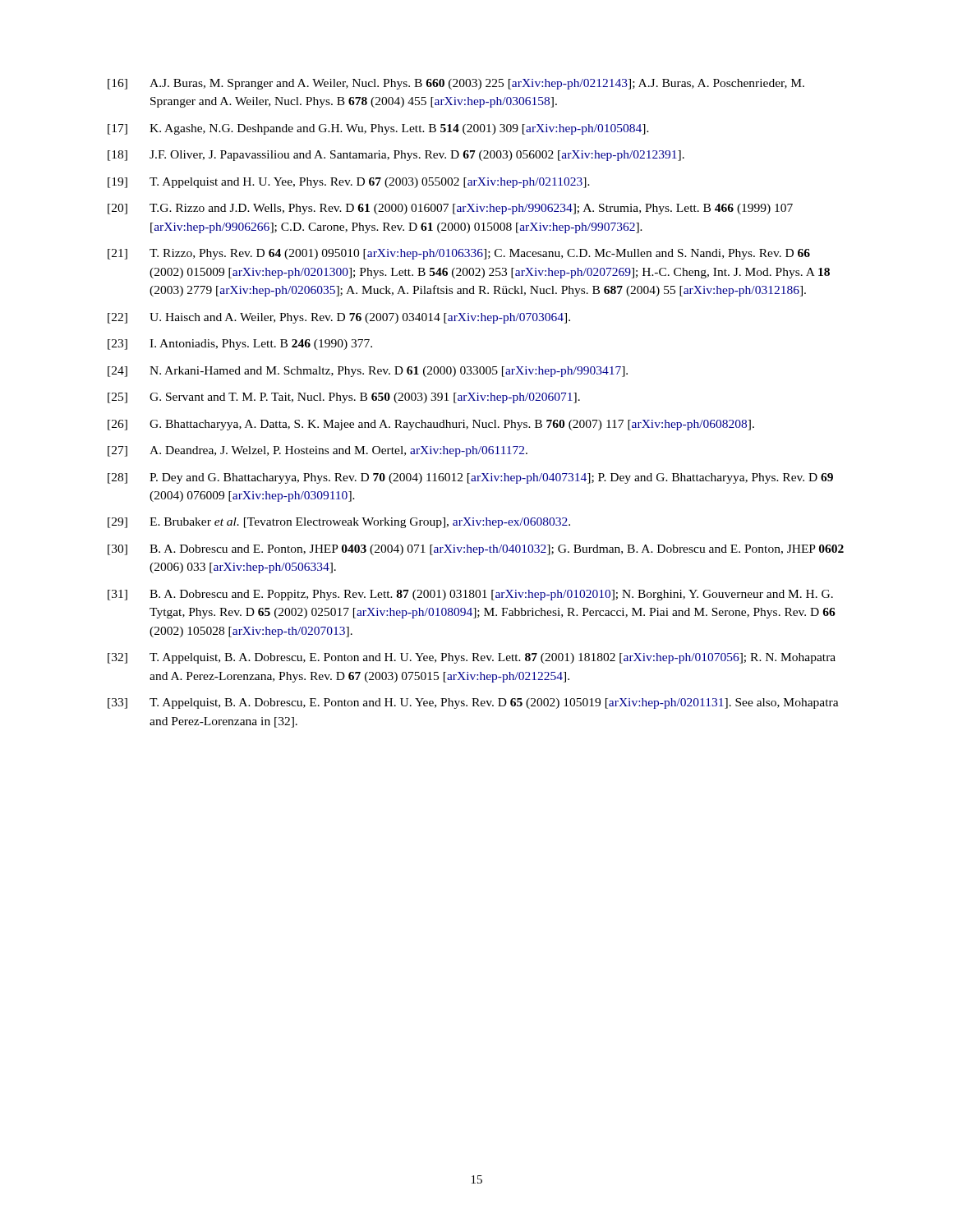Locate the block of text that opens with "[27] A. Deandrea, J."

(x=476, y=450)
